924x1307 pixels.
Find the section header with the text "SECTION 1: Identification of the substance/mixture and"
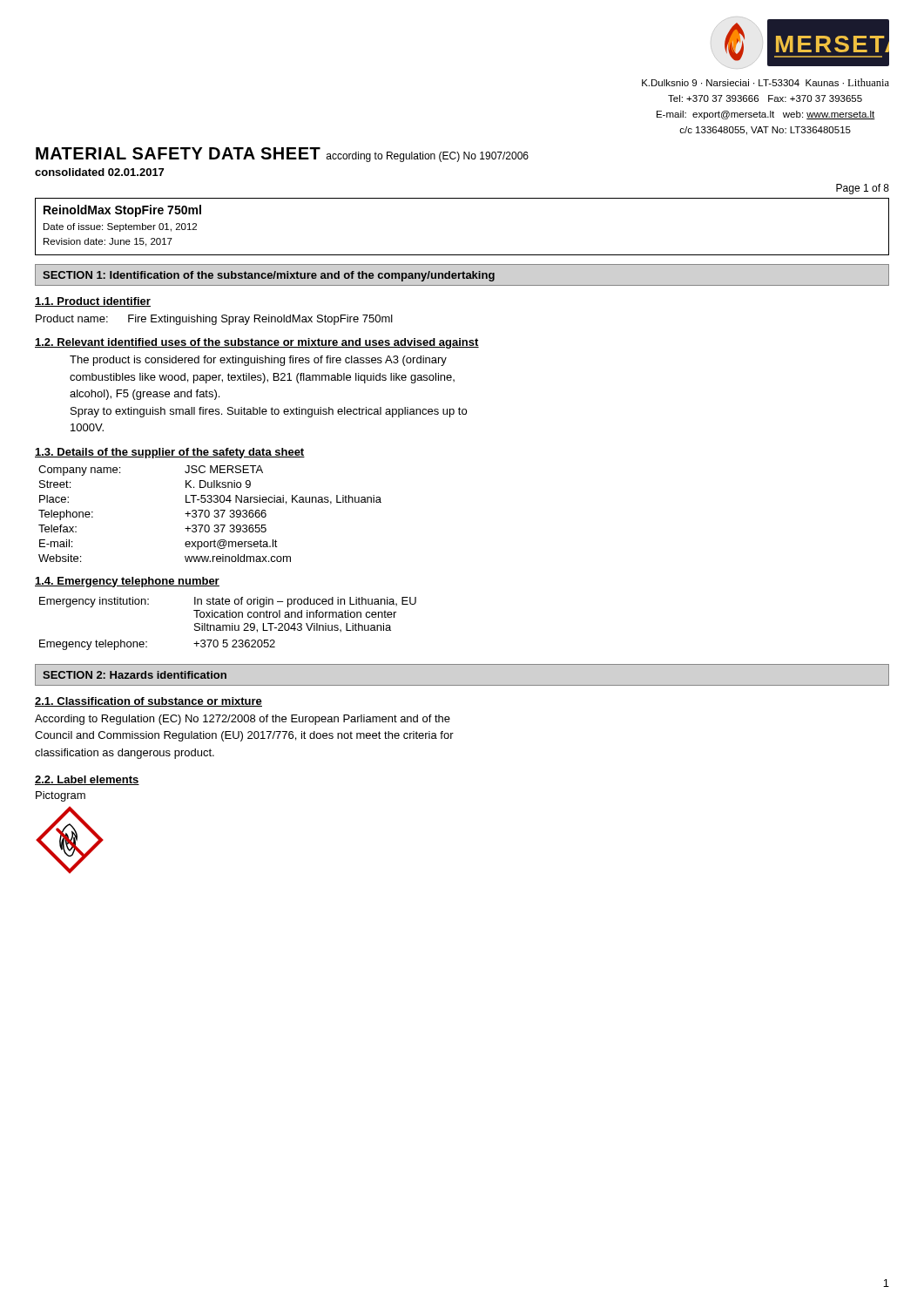[x=269, y=274]
